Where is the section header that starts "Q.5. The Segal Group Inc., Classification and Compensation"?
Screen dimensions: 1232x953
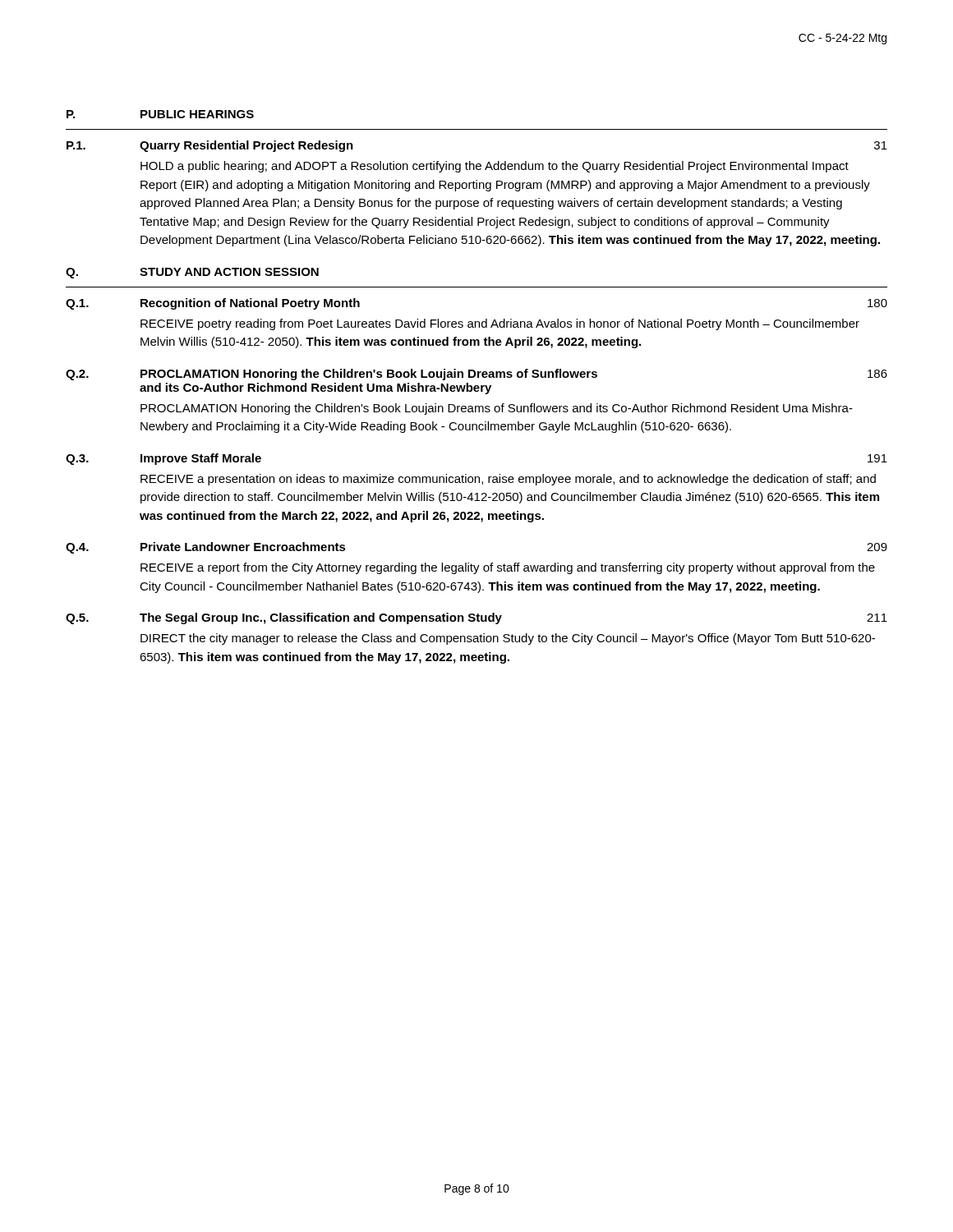click(476, 617)
